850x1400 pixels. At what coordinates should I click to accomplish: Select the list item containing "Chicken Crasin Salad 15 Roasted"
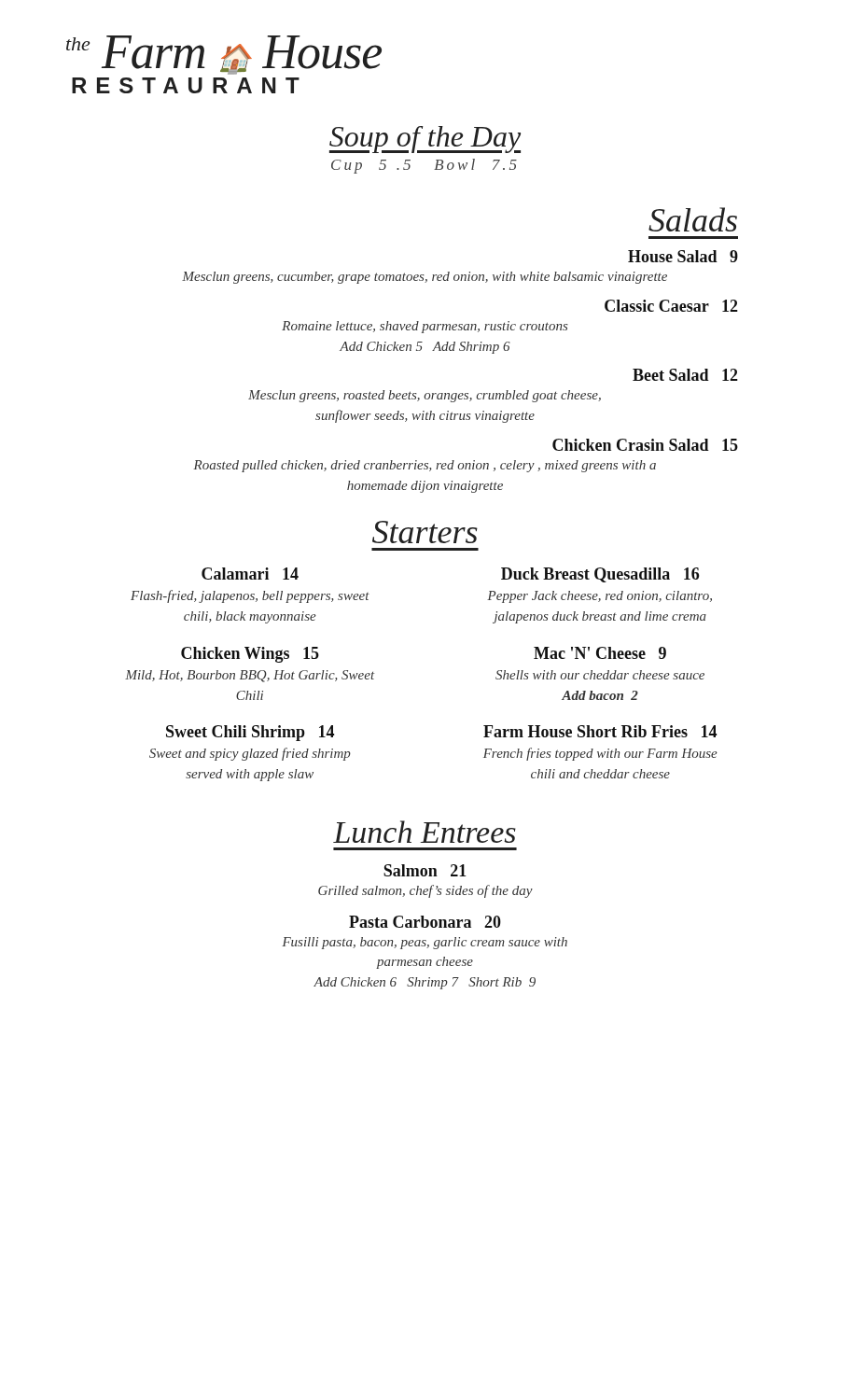point(425,466)
